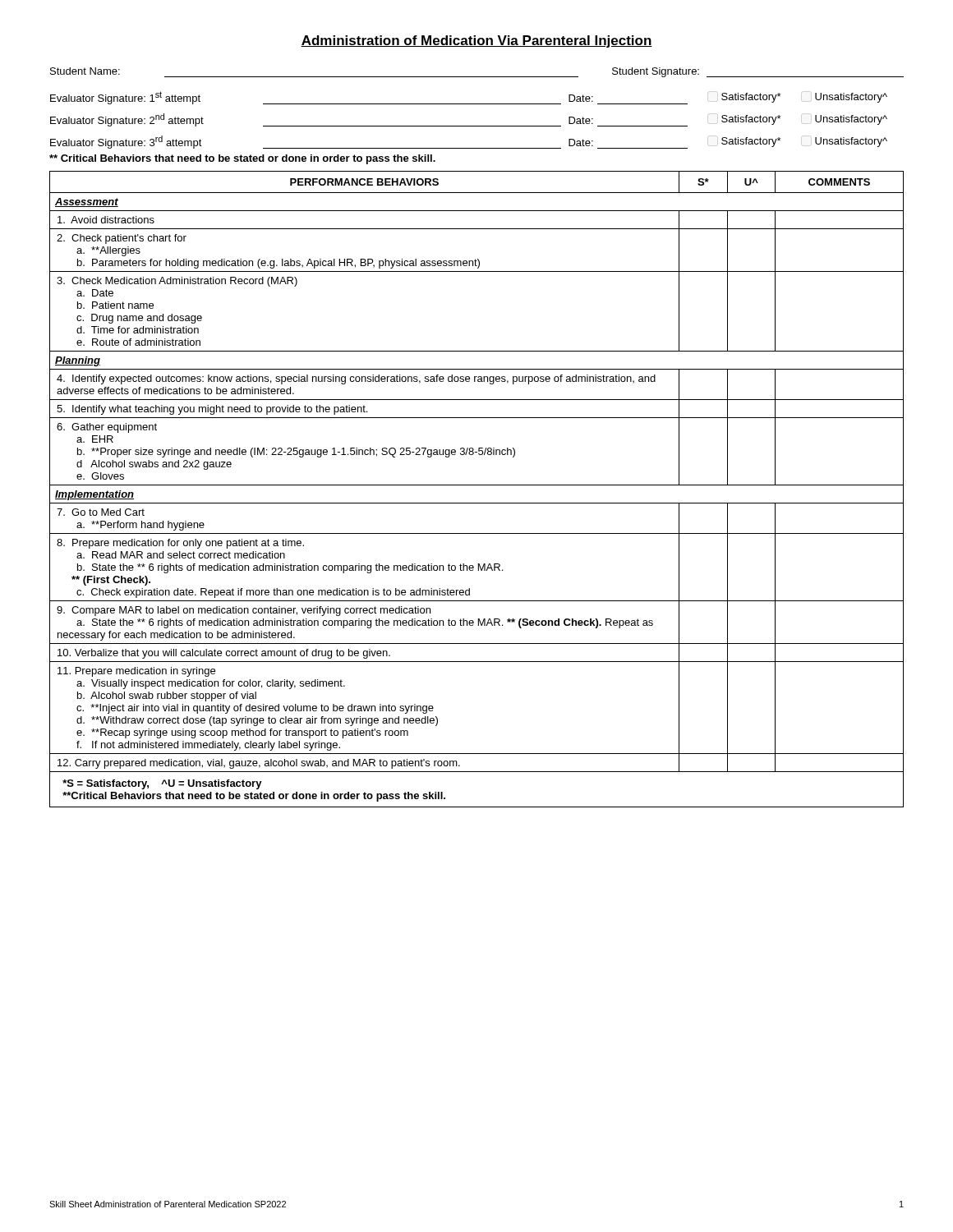Find the text with the text "Evaluator Signature: 2nd attempt Date: Satisfactory* Unsatisfactory^"
Viewport: 953px width, 1232px height.
coord(468,119)
